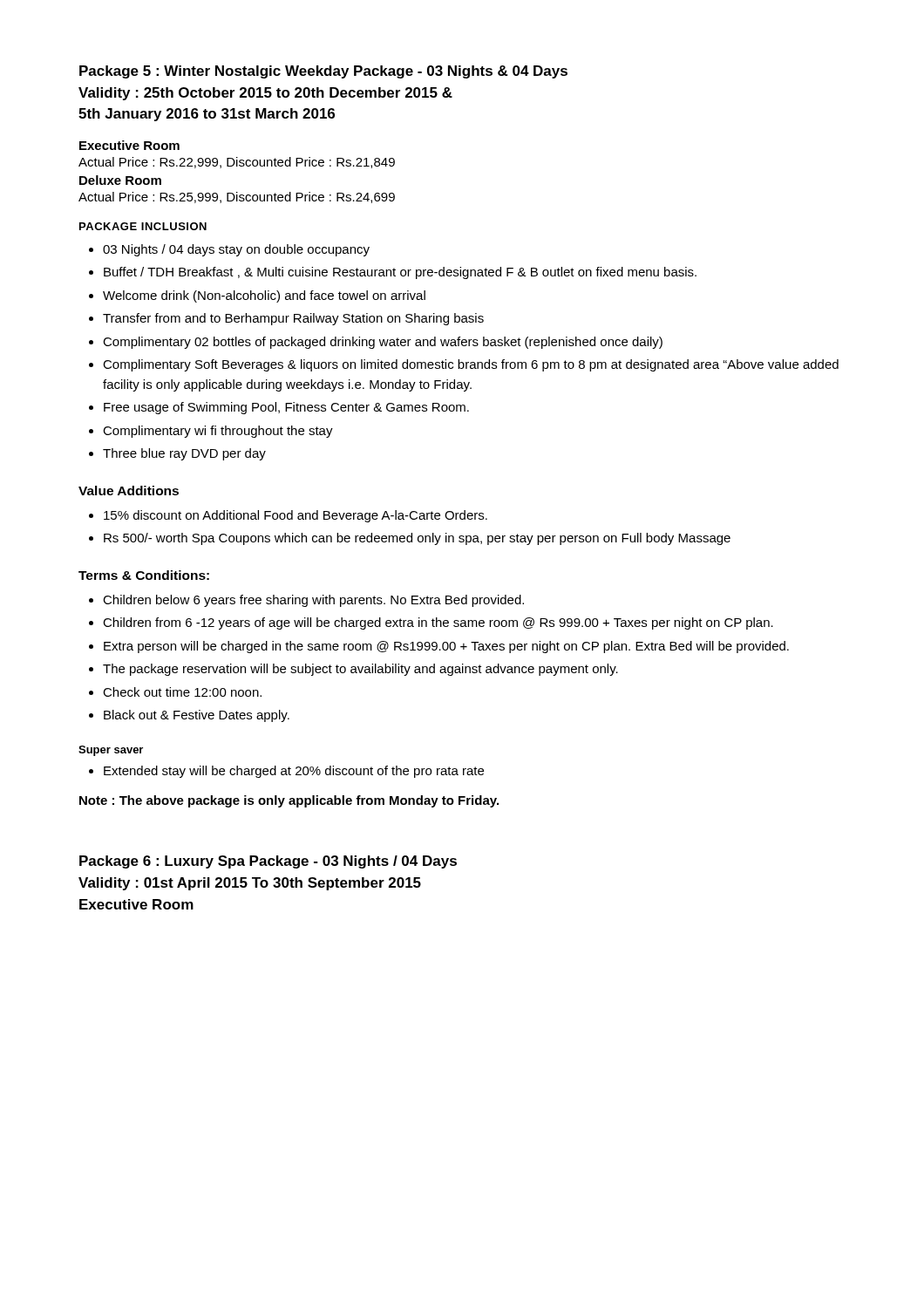The image size is (924, 1308).
Task: Navigate to the region starting "Welcome drink (Non-alcoholic) and"
Action: pos(264,295)
